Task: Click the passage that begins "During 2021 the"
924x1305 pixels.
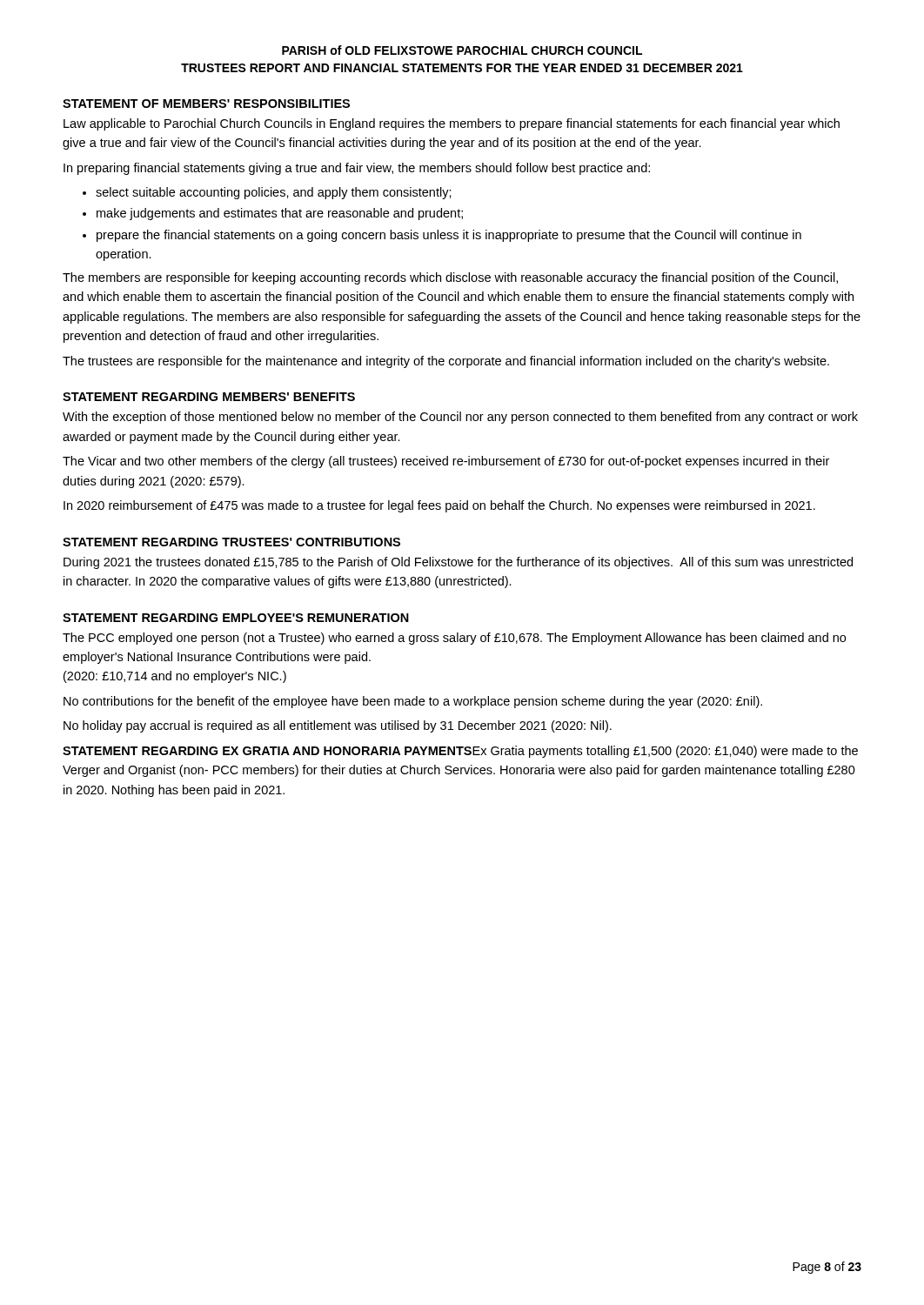Action: 458,571
